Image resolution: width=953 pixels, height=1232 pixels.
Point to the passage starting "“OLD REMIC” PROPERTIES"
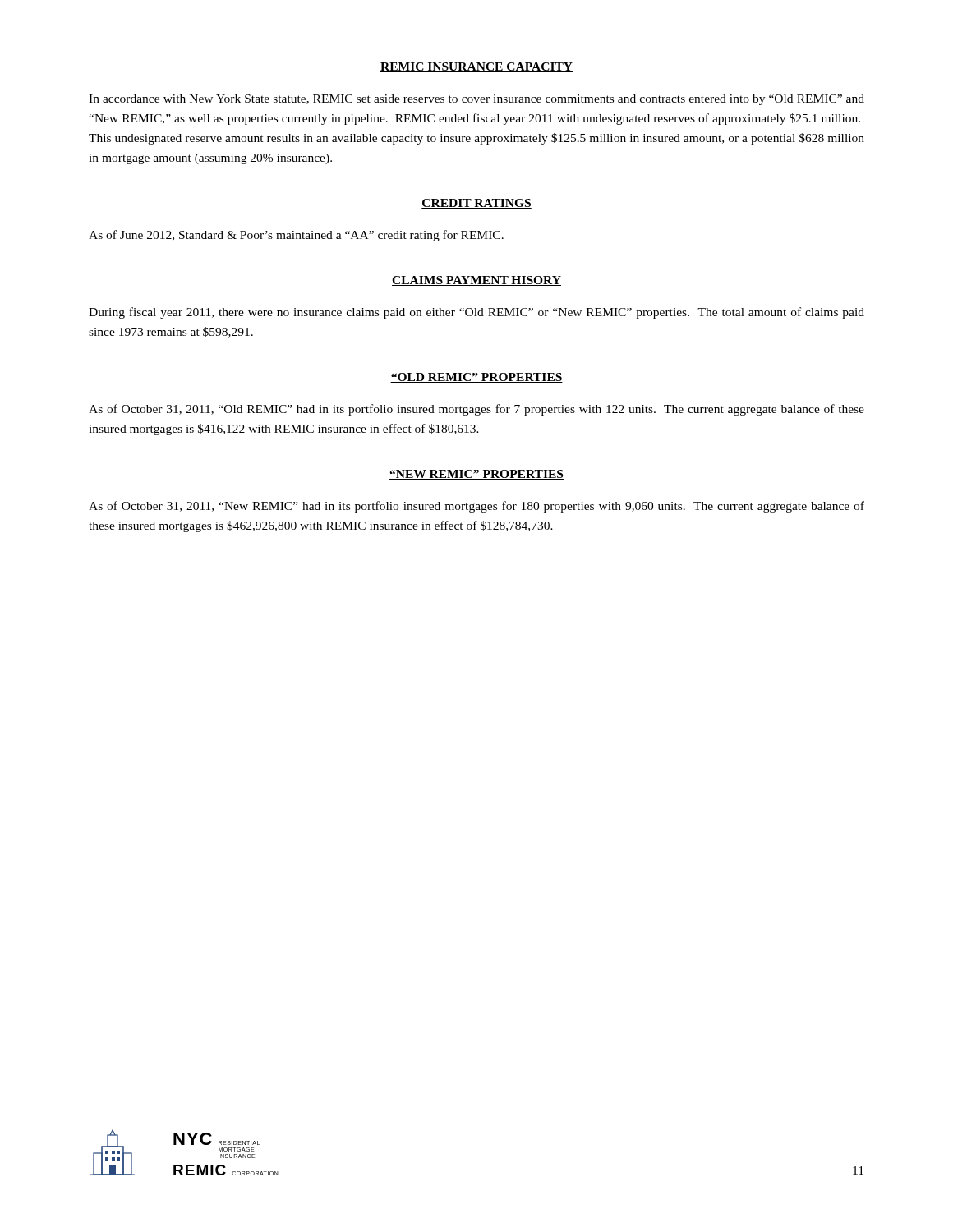476,377
